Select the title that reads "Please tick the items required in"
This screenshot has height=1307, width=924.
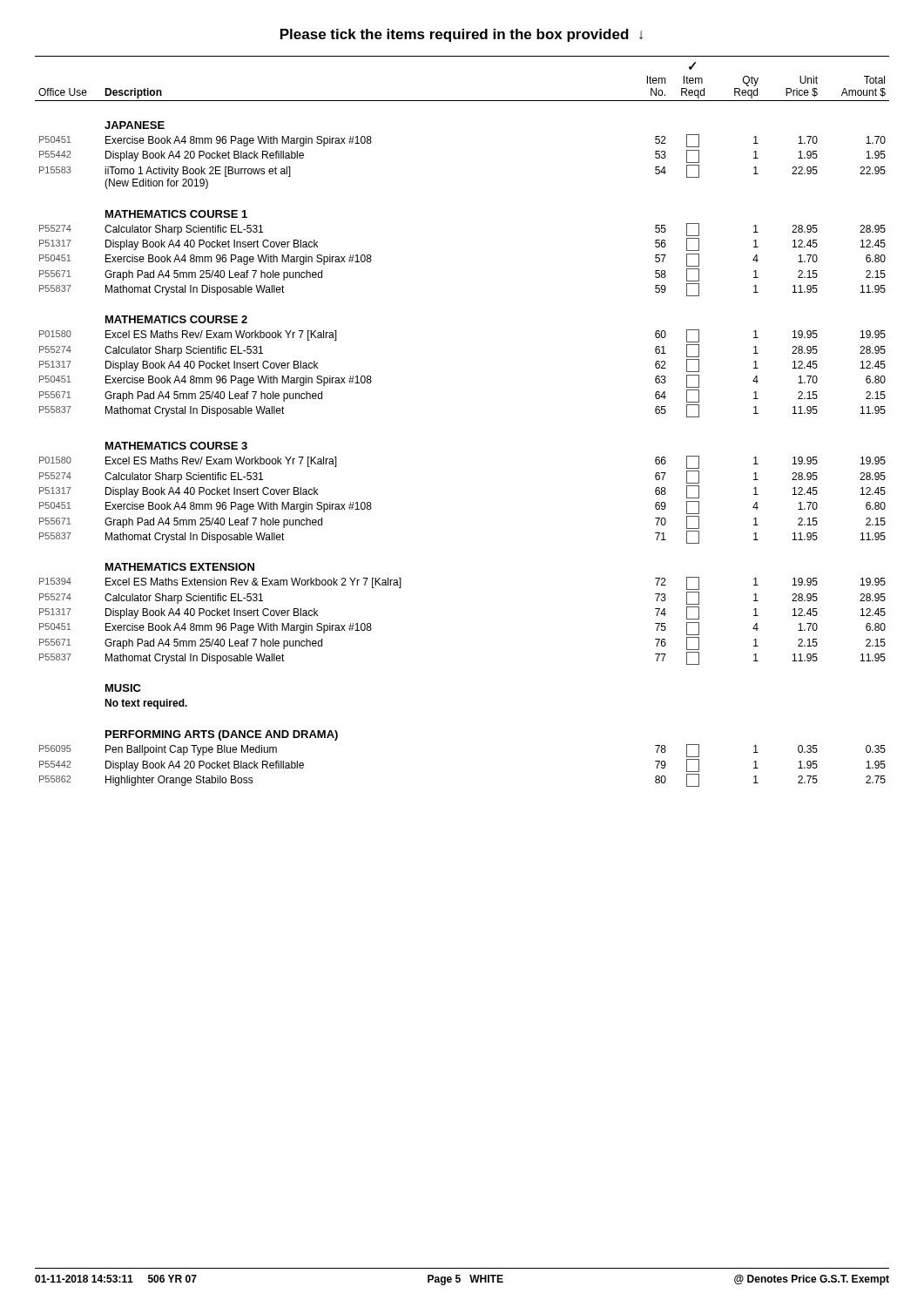[x=462, y=34]
